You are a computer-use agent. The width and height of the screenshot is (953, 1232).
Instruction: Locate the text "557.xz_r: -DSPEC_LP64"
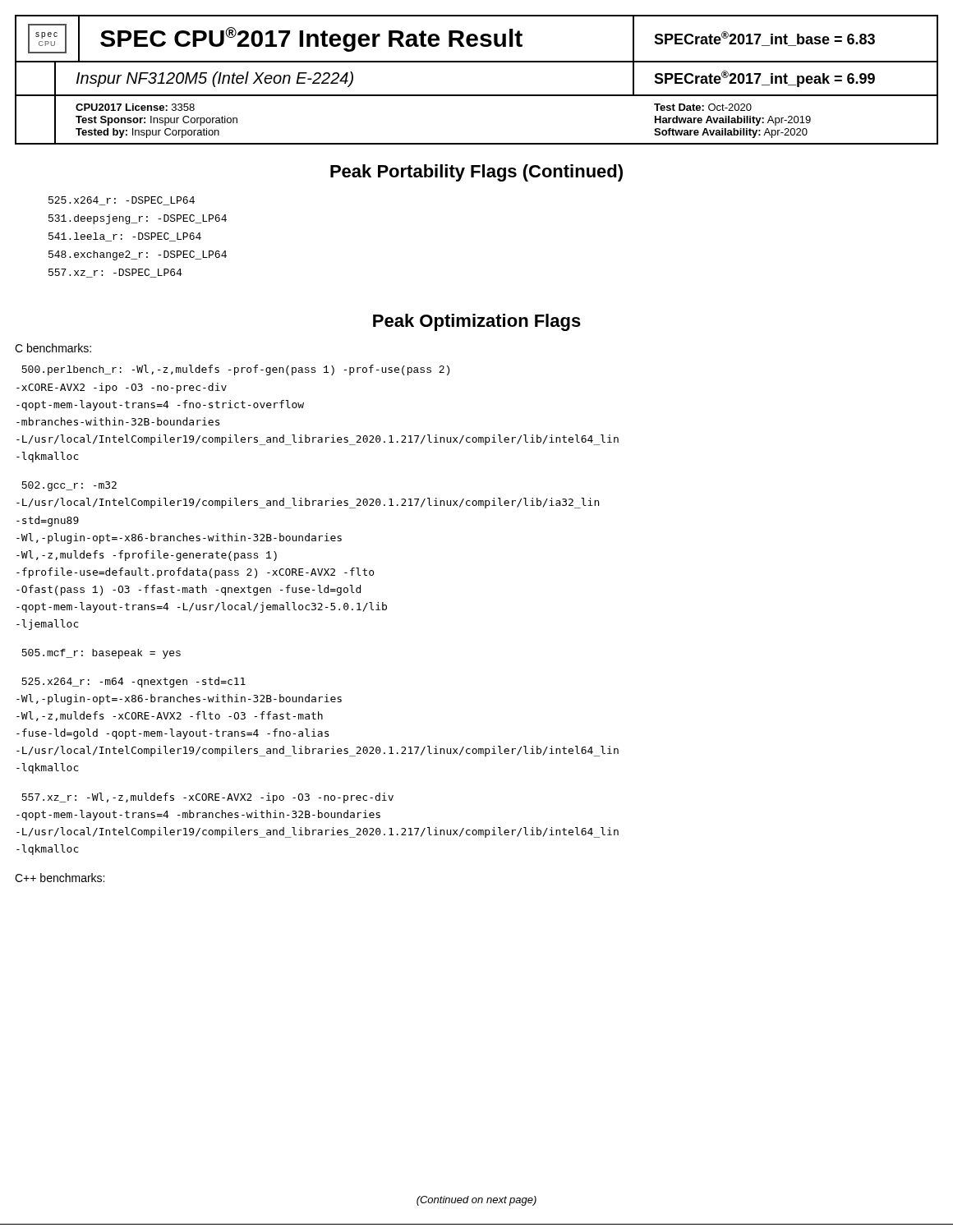click(x=115, y=273)
